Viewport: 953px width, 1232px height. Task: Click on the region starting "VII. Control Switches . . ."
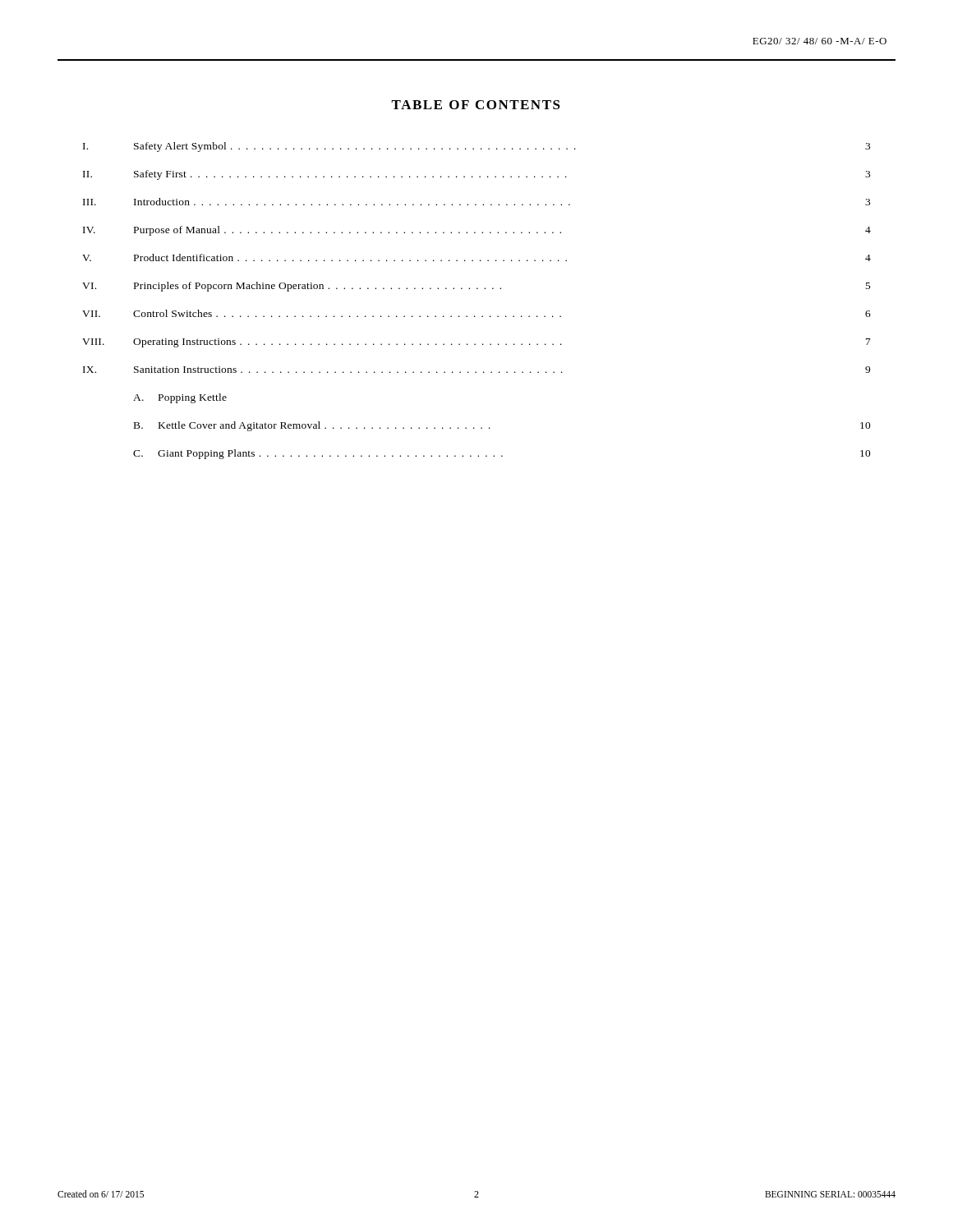tap(476, 314)
